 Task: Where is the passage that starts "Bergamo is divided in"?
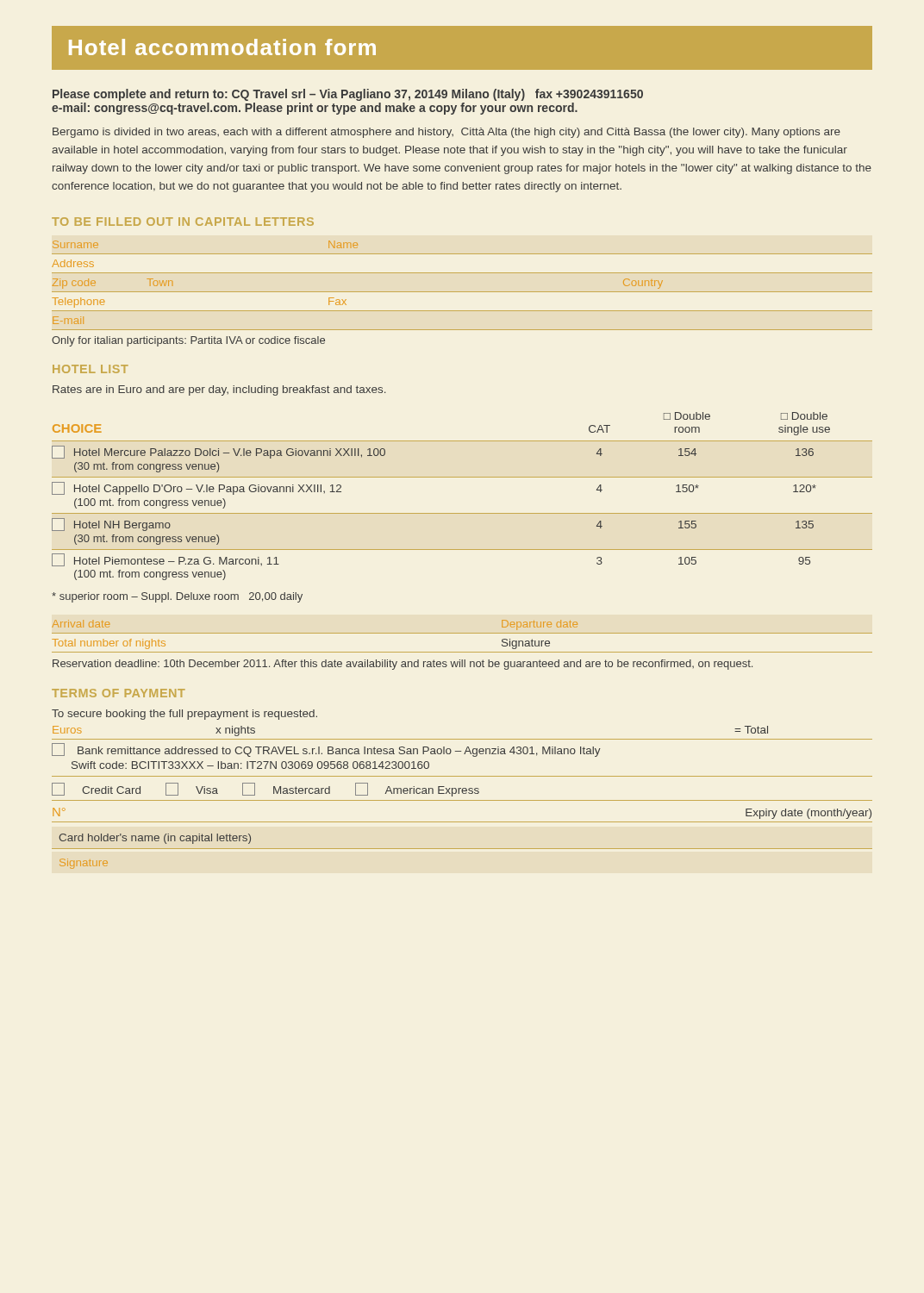pos(462,159)
